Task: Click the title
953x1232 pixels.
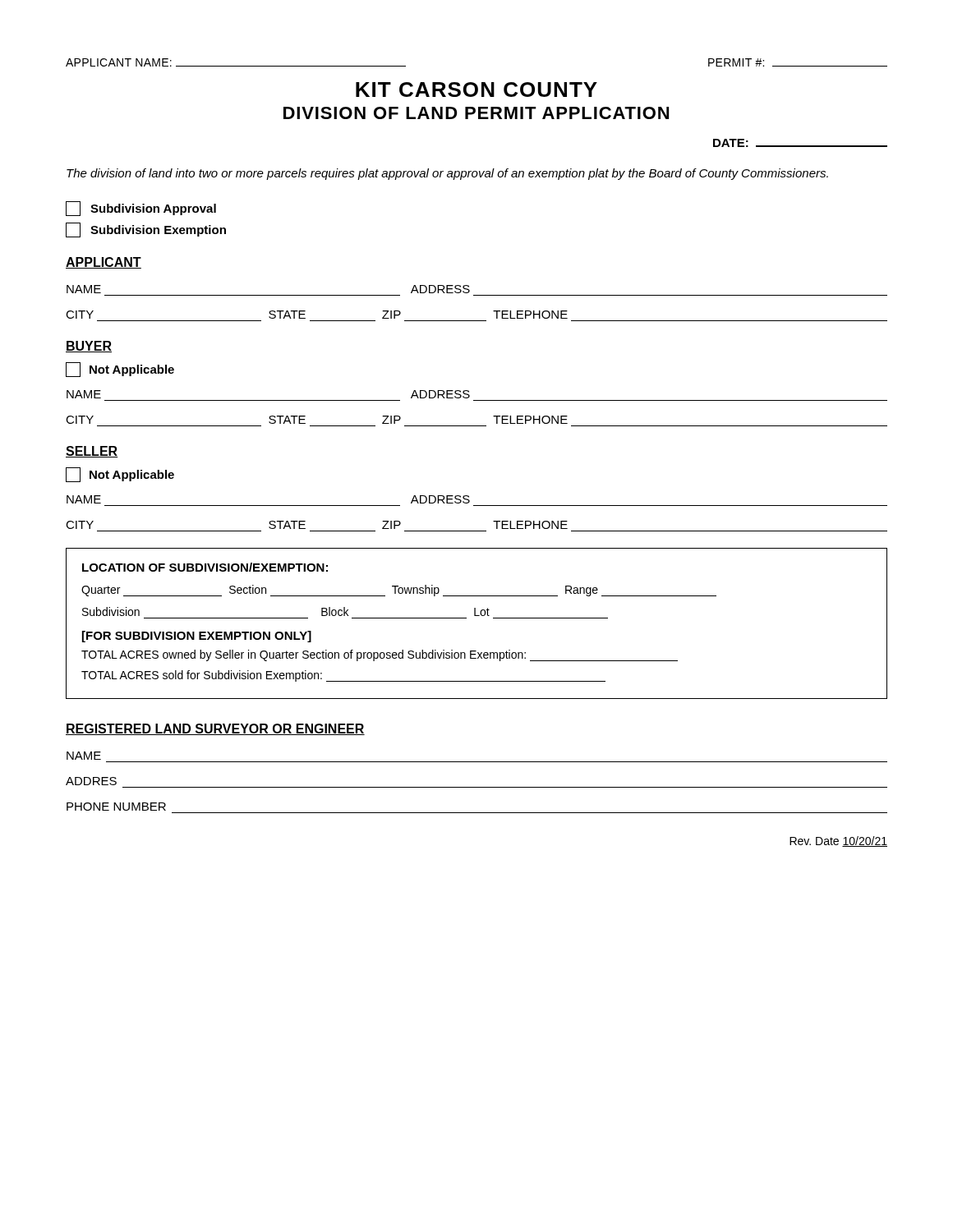Action: (476, 101)
